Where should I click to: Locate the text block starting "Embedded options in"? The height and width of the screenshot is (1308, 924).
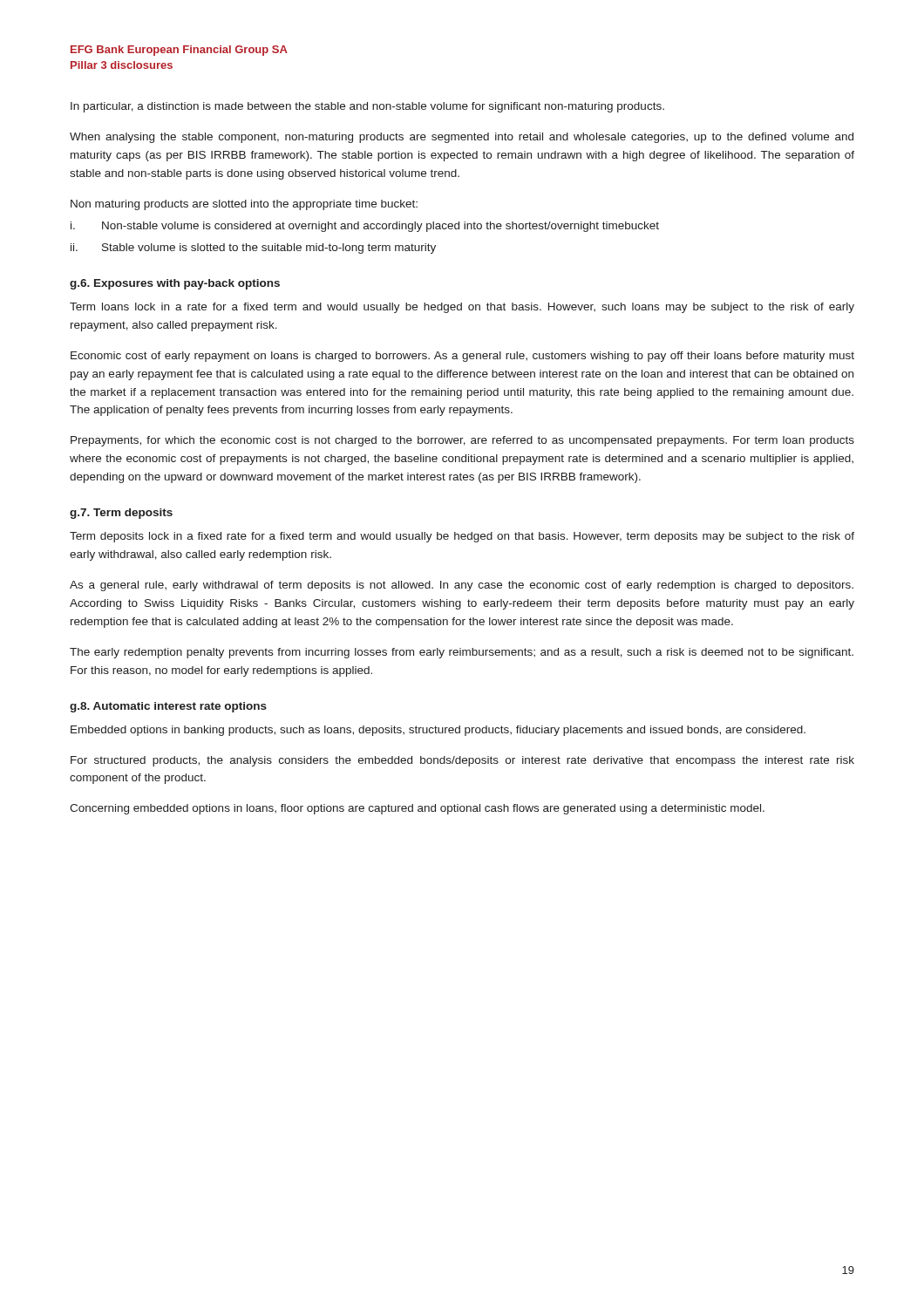coord(438,729)
